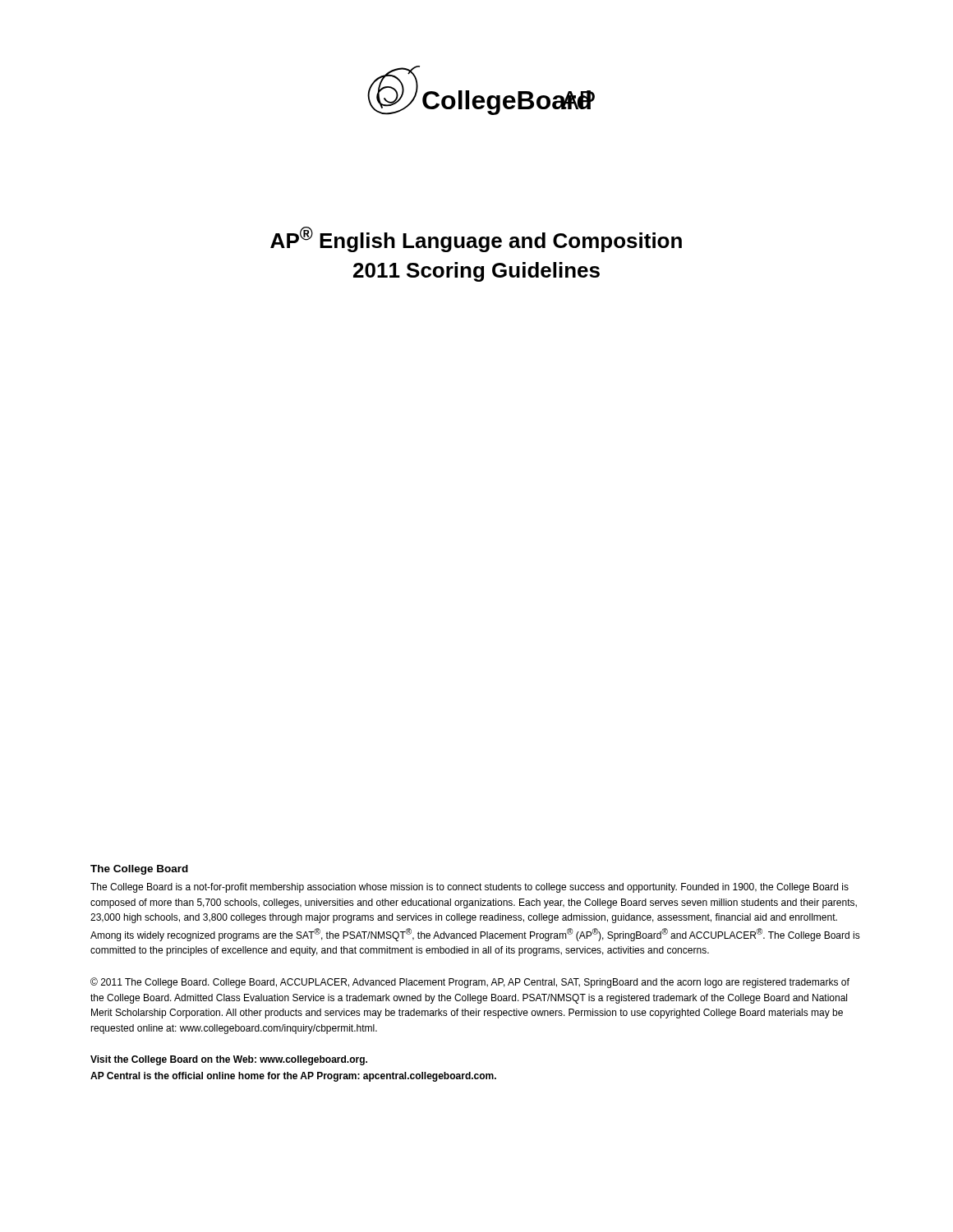Point to the element starting "© 2011 The College"
This screenshot has width=953, height=1232.
(470, 1005)
